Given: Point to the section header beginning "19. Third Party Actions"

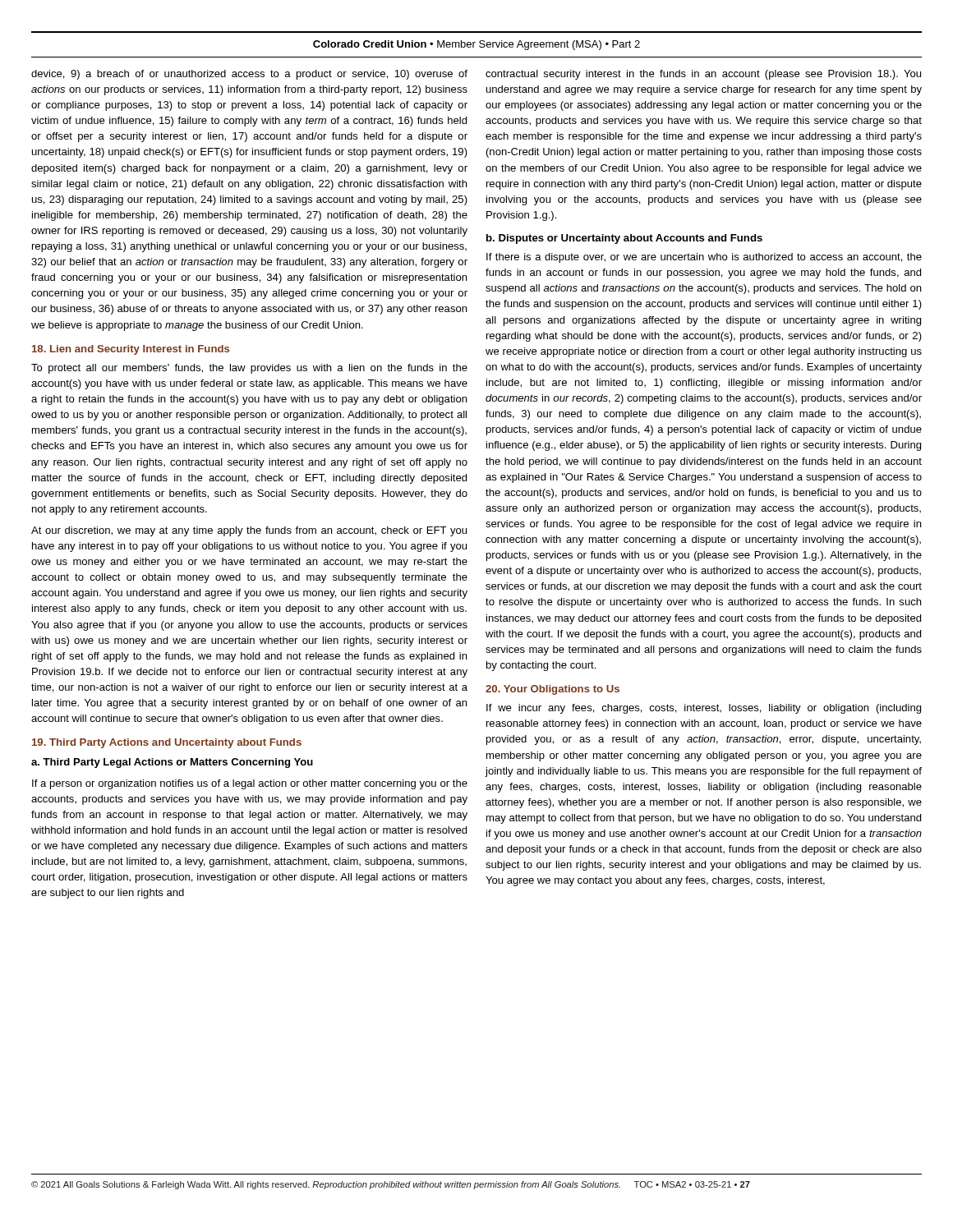Looking at the screenshot, I should [x=166, y=742].
